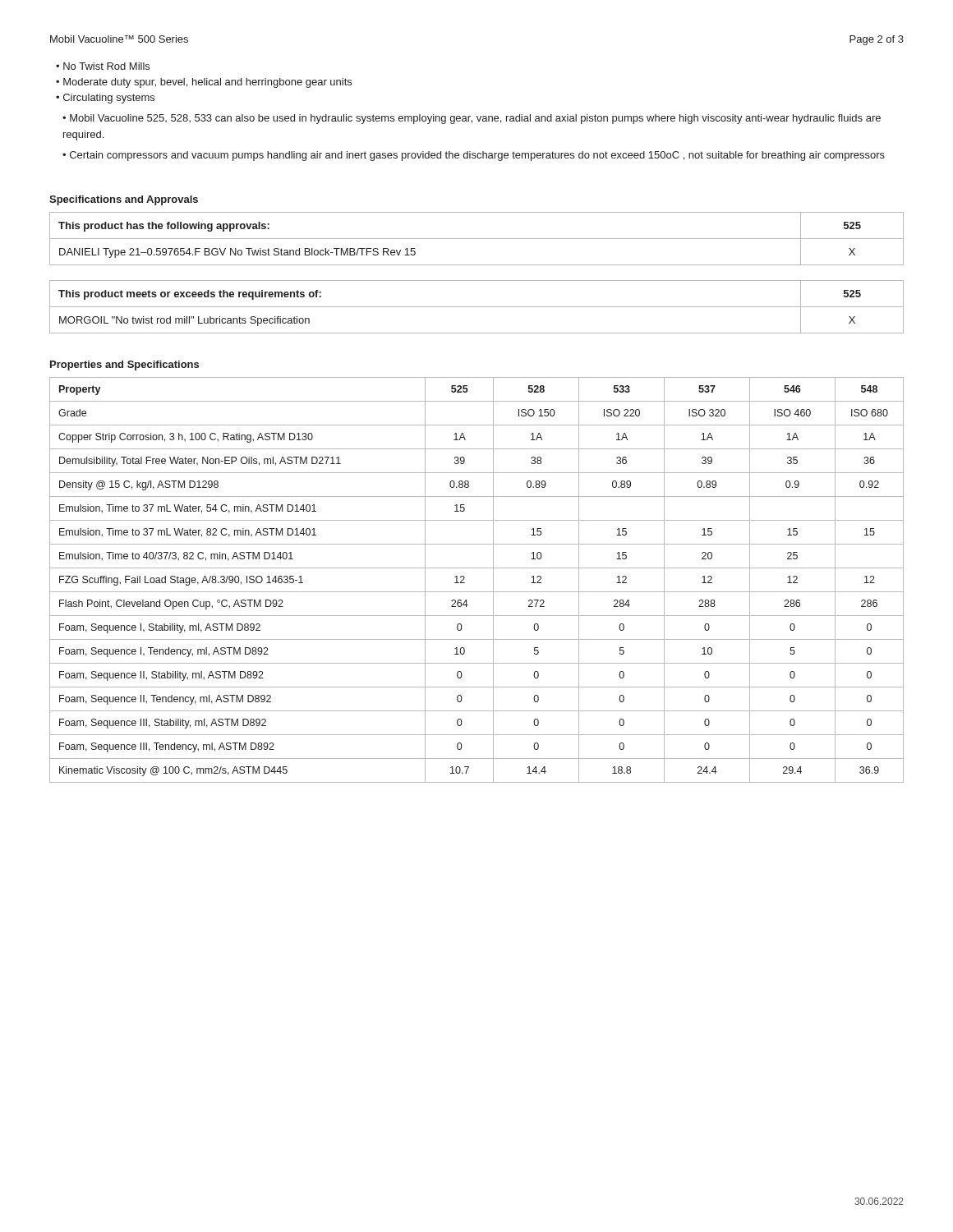Viewport: 953px width, 1232px height.
Task: Click on the block starting "• Certain compressors and vacuum pumps handling air"
Action: click(x=474, y=155)
